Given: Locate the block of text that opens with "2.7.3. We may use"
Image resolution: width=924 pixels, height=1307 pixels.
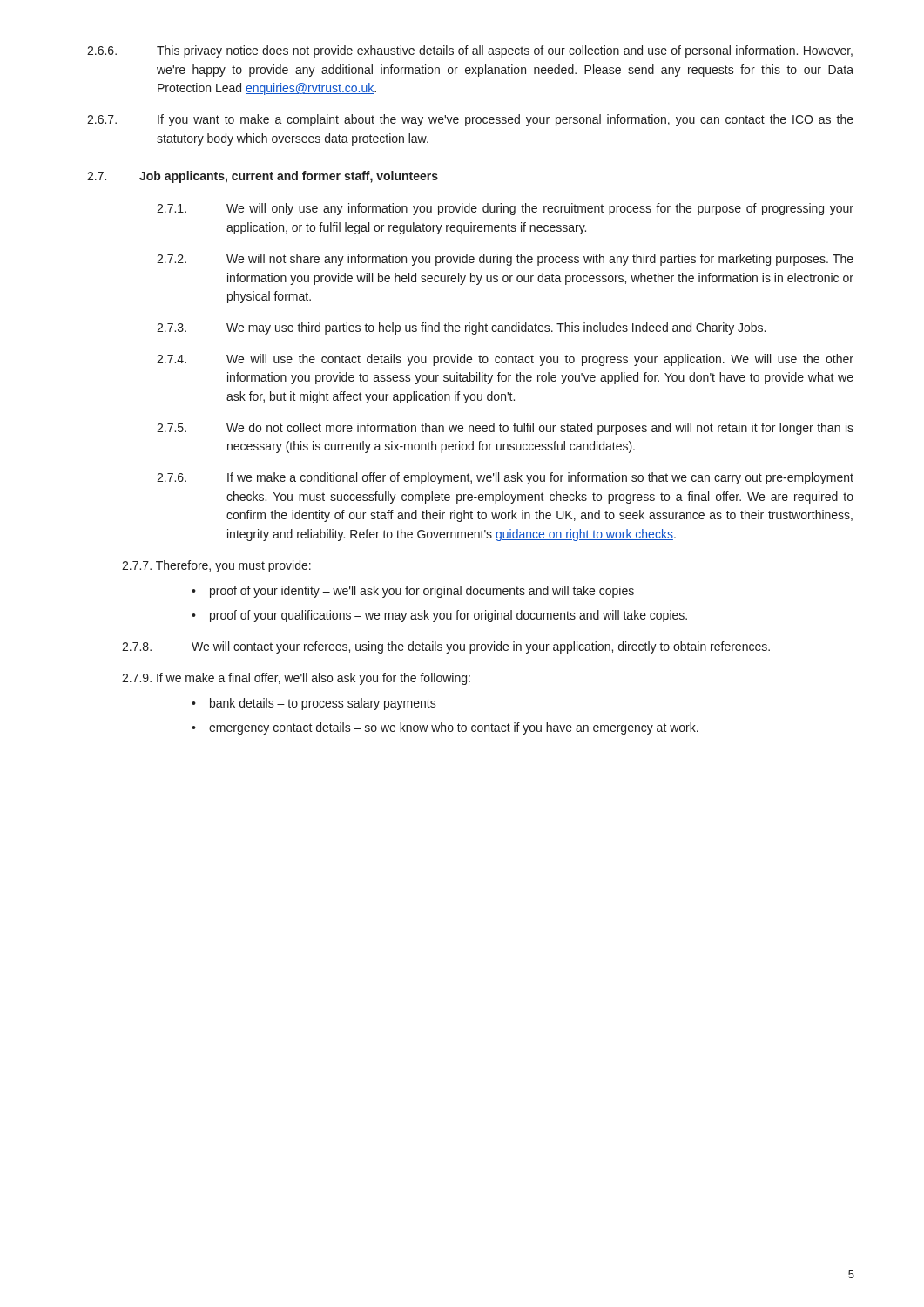Looking at the screenshot, I should [x=505, y=328].
